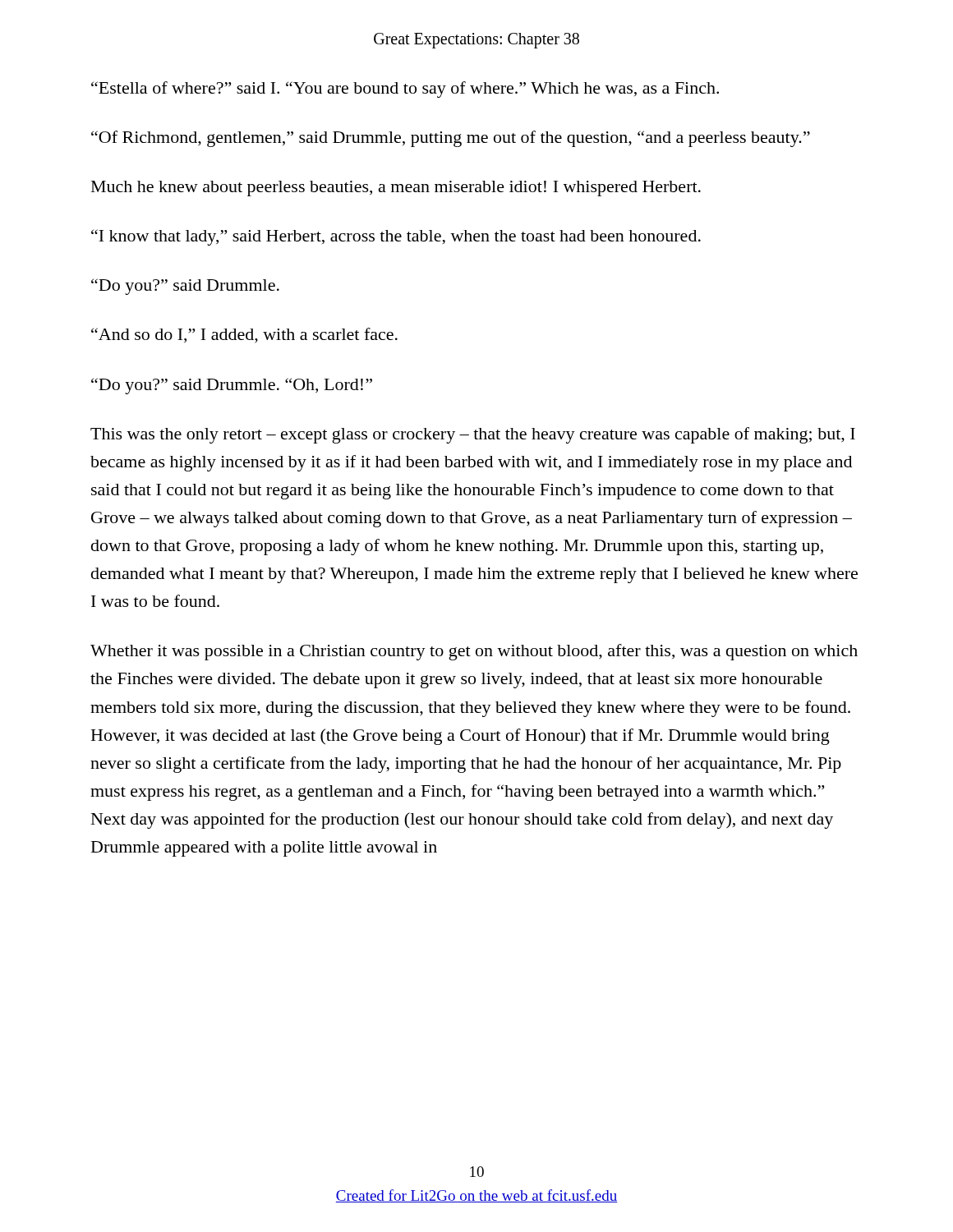Point to the passage starting "Whether it was"
This screenshot has height=1232, width=953.
point(474,748)
